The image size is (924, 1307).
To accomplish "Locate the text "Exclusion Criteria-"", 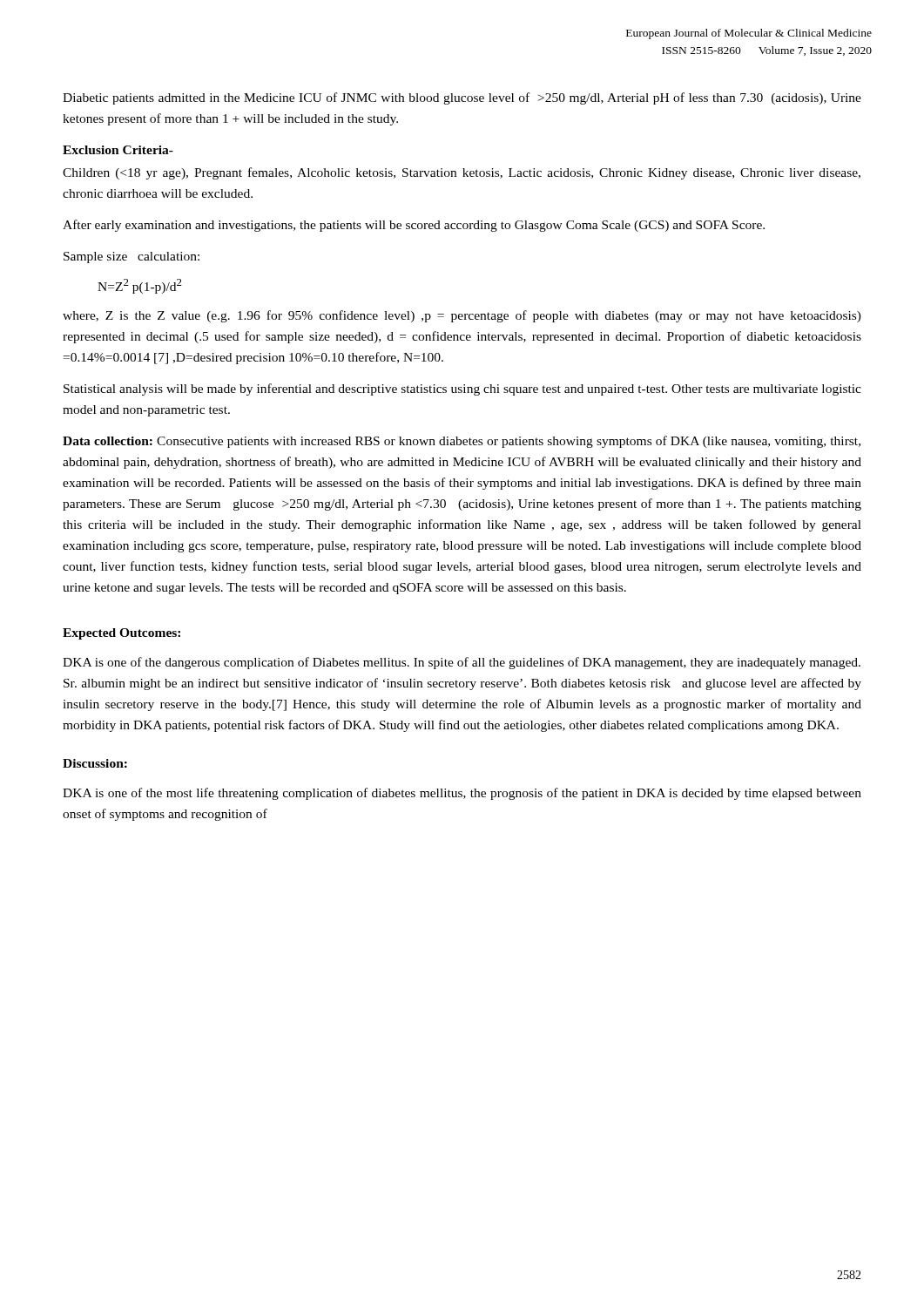I will point(118,150).
